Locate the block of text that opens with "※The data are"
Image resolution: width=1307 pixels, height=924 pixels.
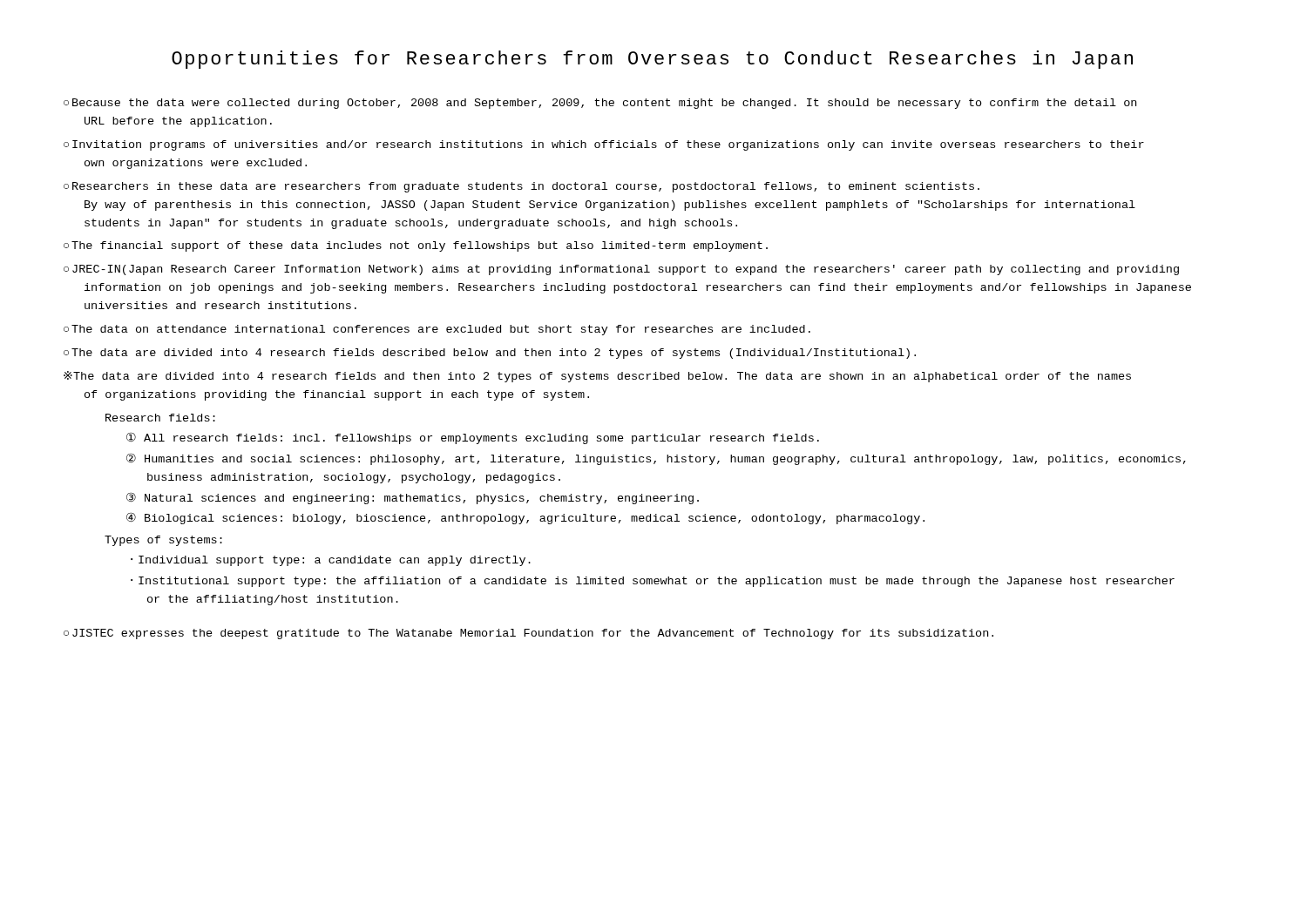click(x=597, y=386)
